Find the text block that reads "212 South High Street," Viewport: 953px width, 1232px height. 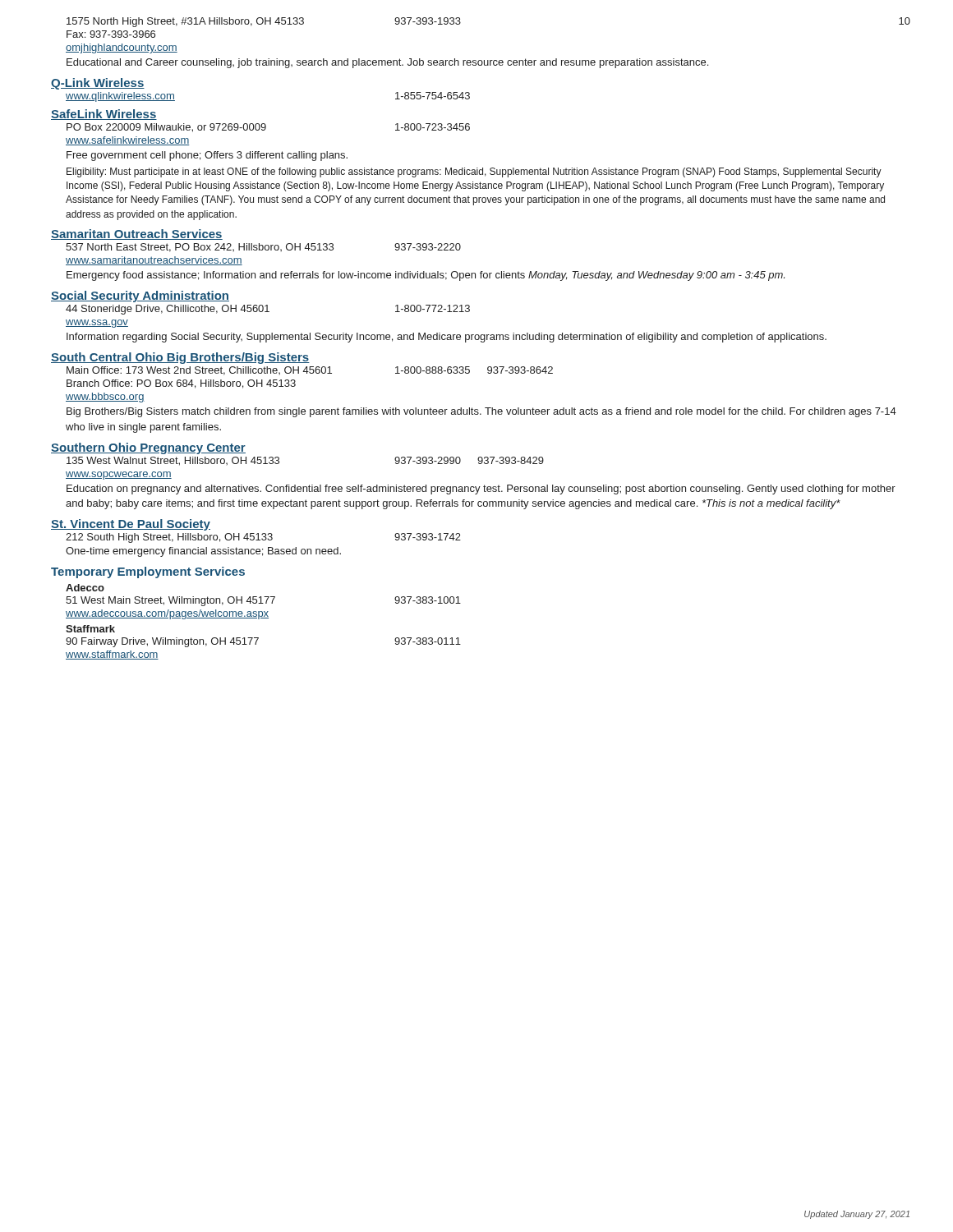(263, 538)
